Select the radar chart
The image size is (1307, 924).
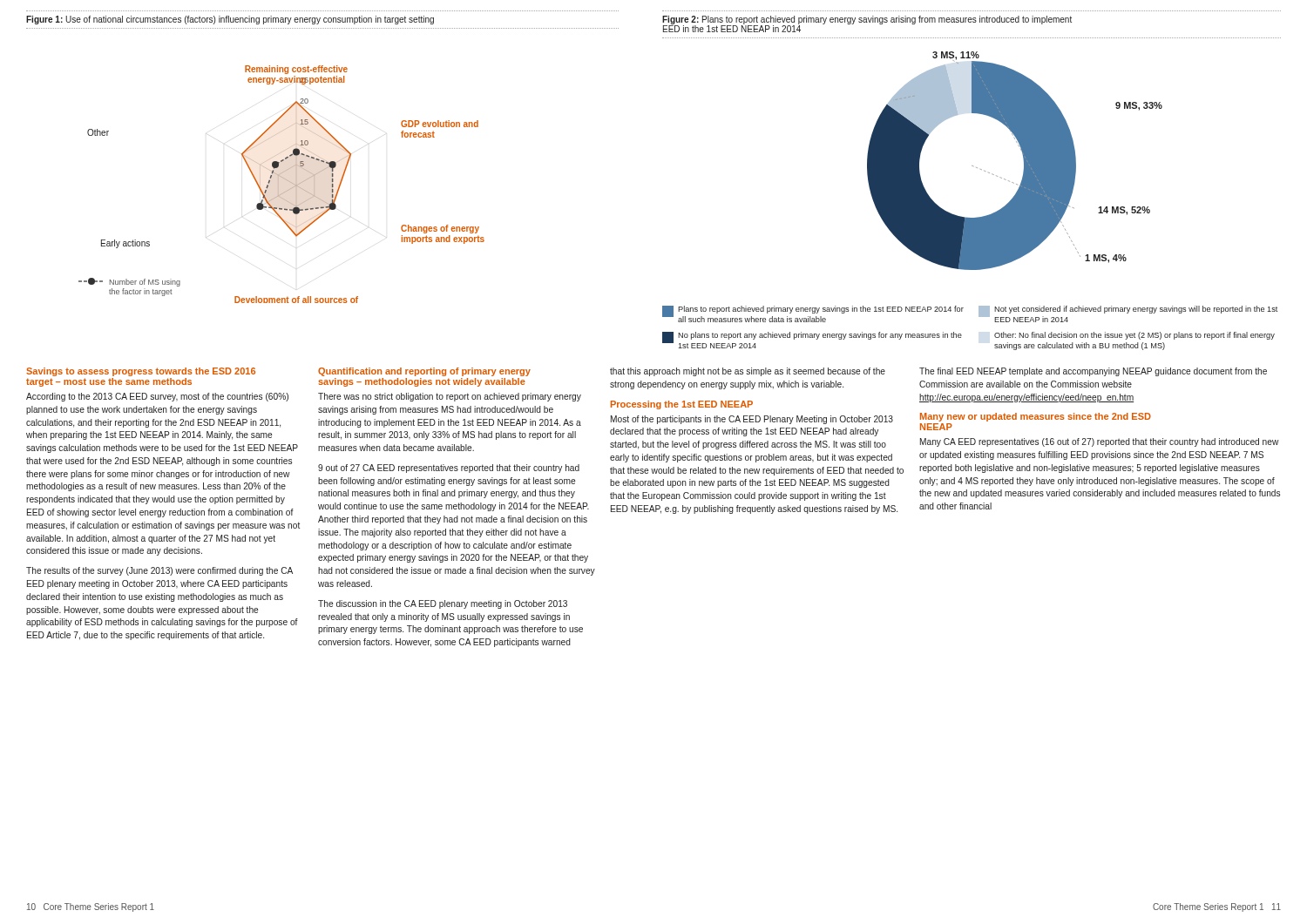tap(322, 168)
